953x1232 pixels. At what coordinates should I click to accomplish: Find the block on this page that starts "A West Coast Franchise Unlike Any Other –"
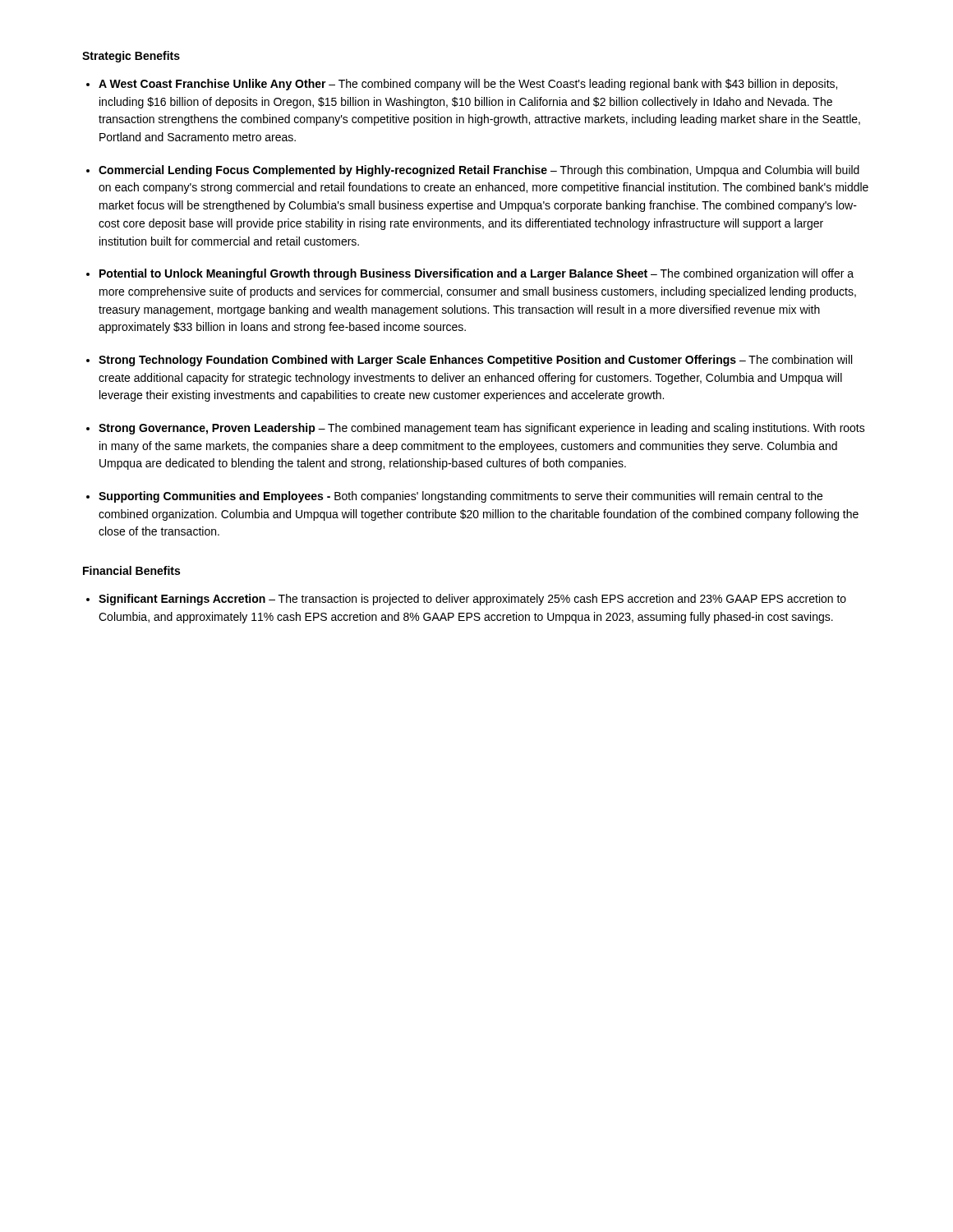[480, 111]
